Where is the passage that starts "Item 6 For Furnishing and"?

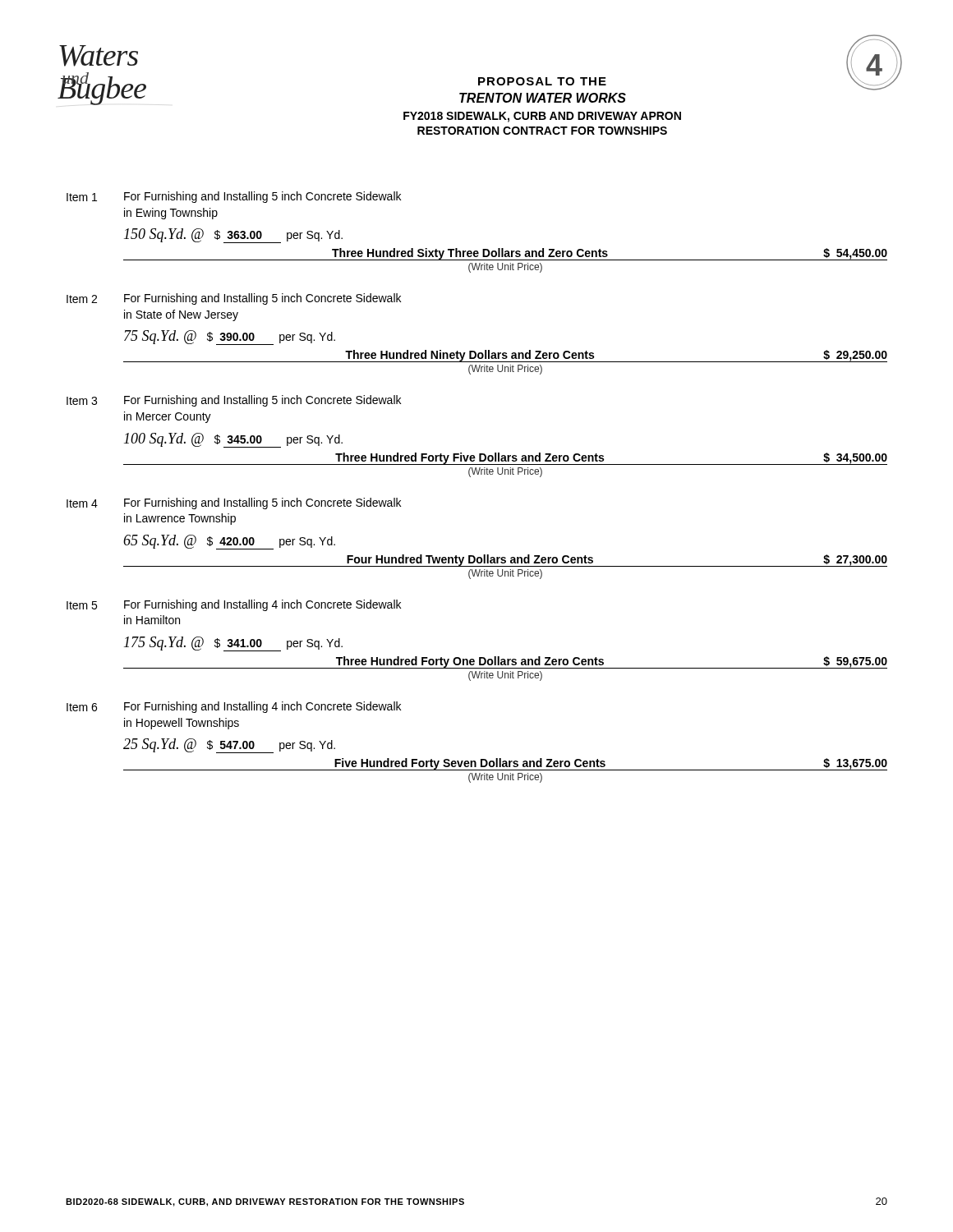click(234, 707)
